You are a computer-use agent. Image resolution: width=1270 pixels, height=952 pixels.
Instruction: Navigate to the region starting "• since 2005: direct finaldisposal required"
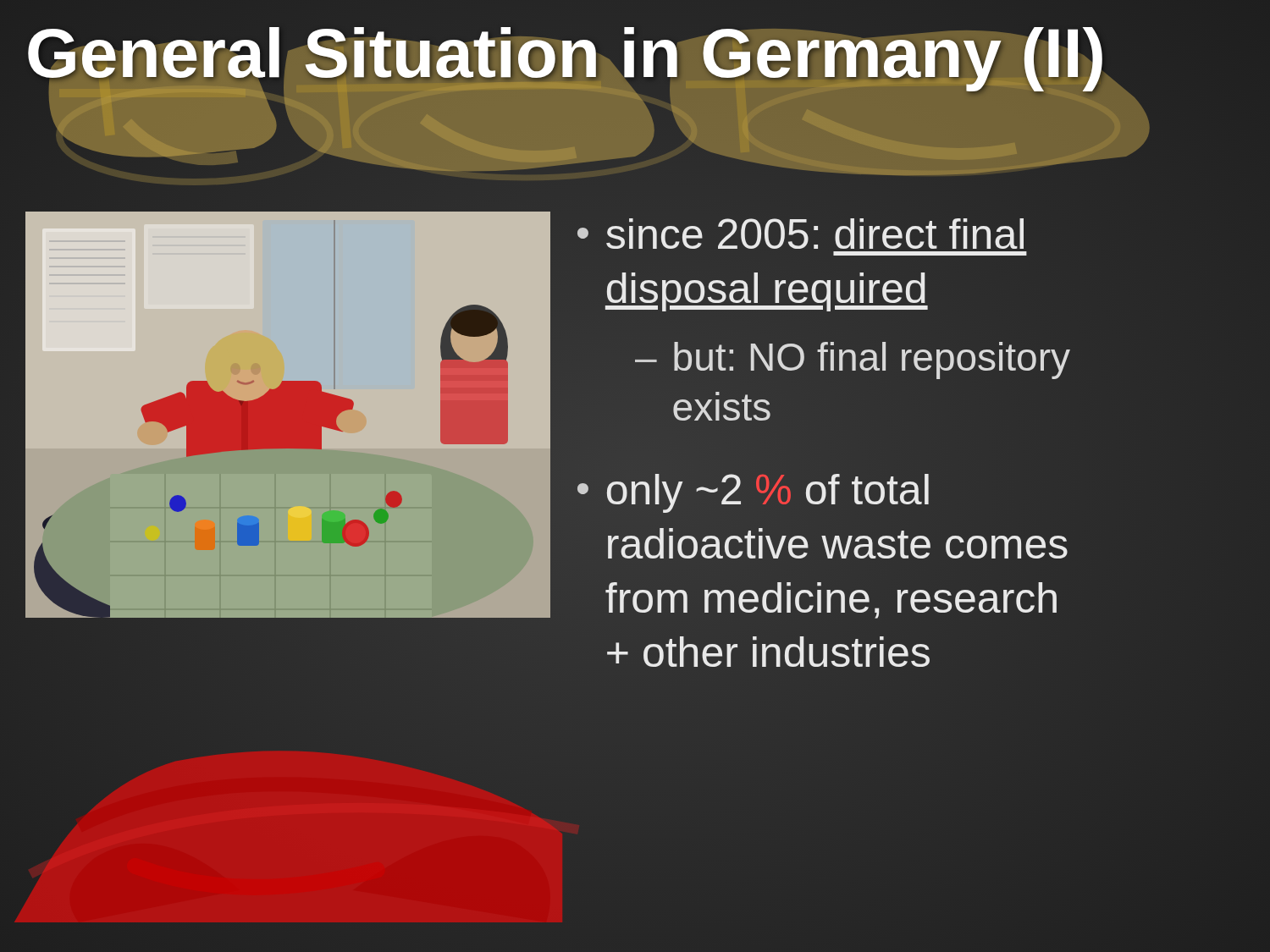click(x=801, y=262)
